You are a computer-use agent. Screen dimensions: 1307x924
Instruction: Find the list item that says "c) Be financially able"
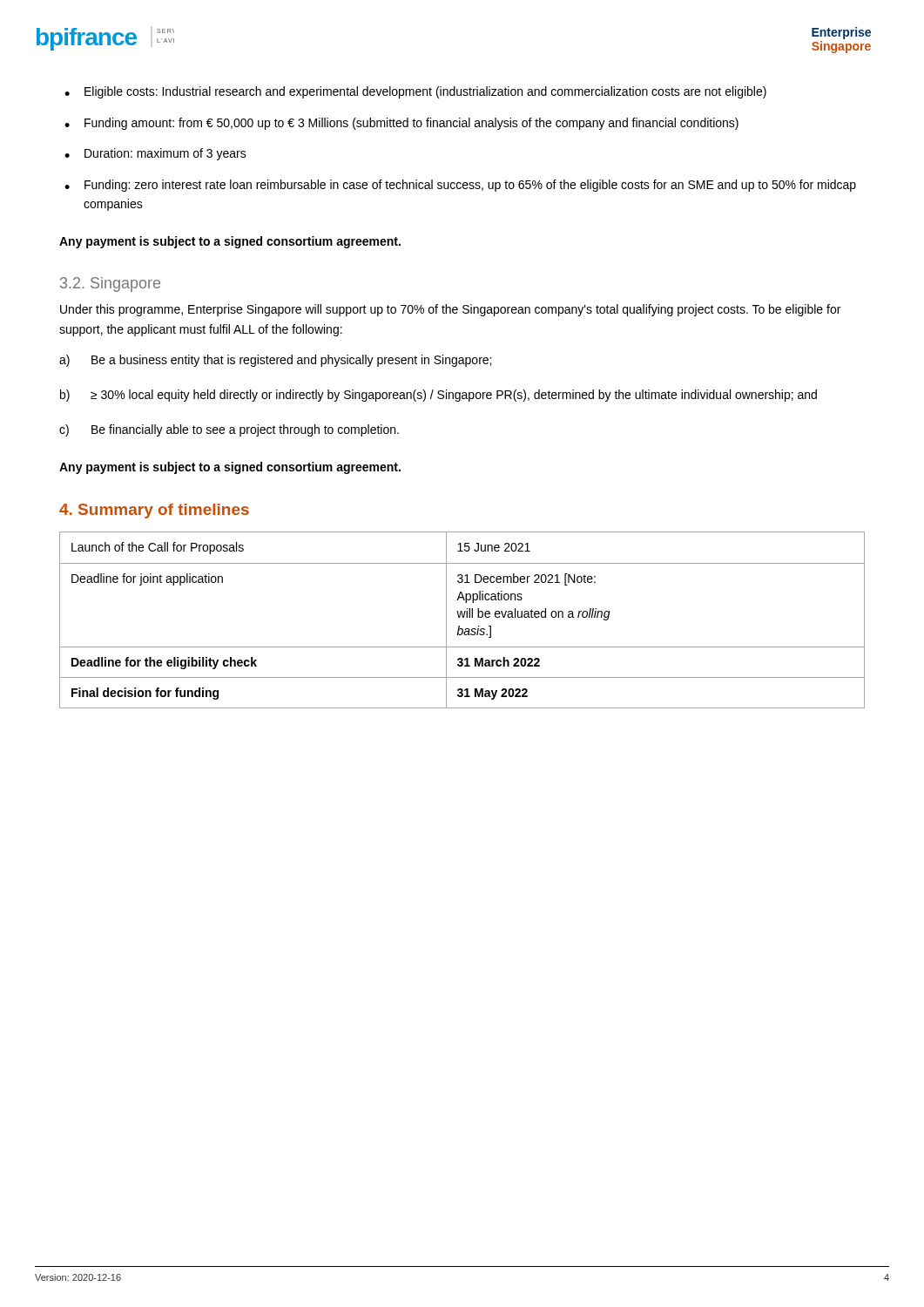[229, 430]
